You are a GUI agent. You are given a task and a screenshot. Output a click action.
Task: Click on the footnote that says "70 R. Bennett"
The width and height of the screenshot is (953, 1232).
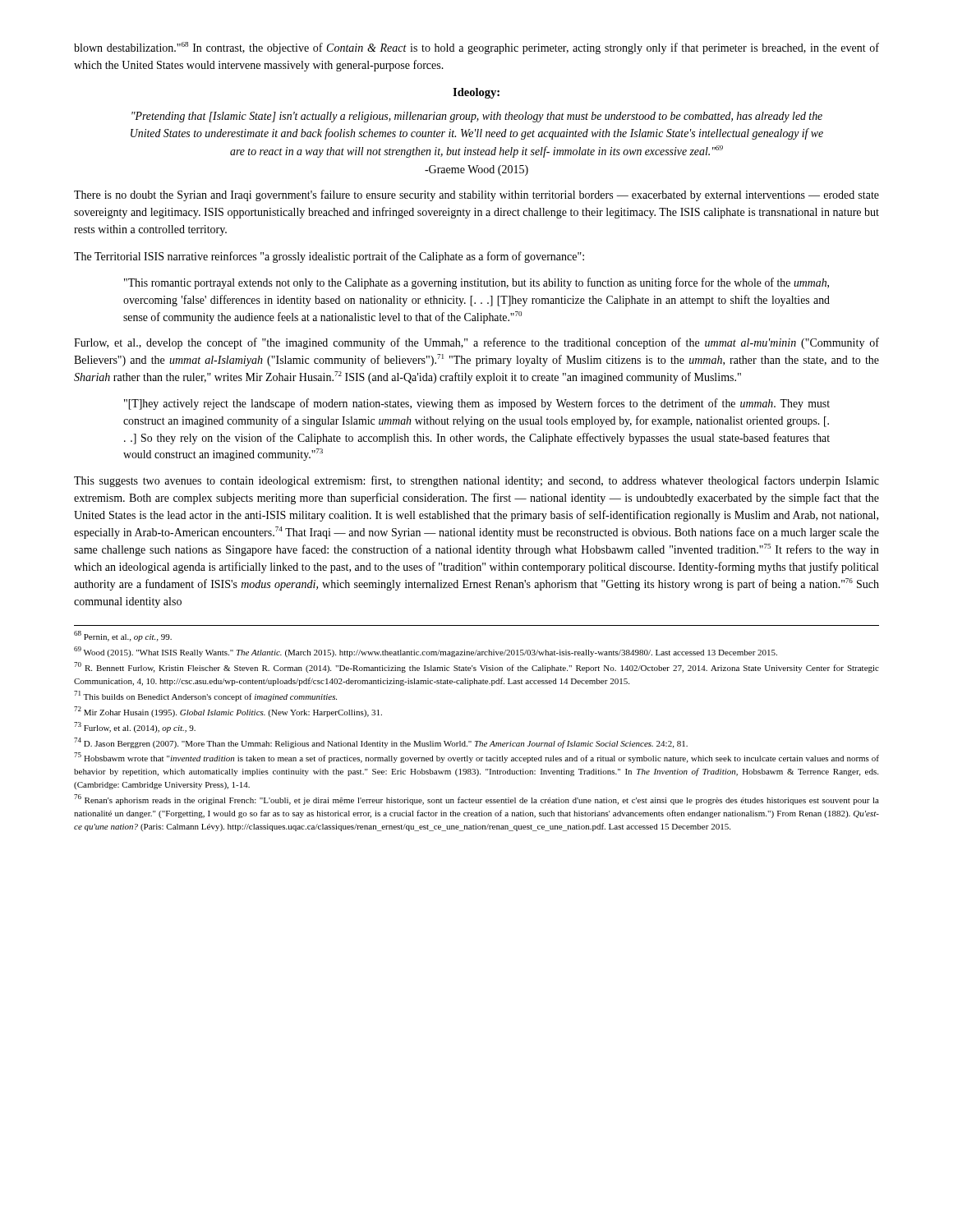pyautogui.click(x=476, y=674)
